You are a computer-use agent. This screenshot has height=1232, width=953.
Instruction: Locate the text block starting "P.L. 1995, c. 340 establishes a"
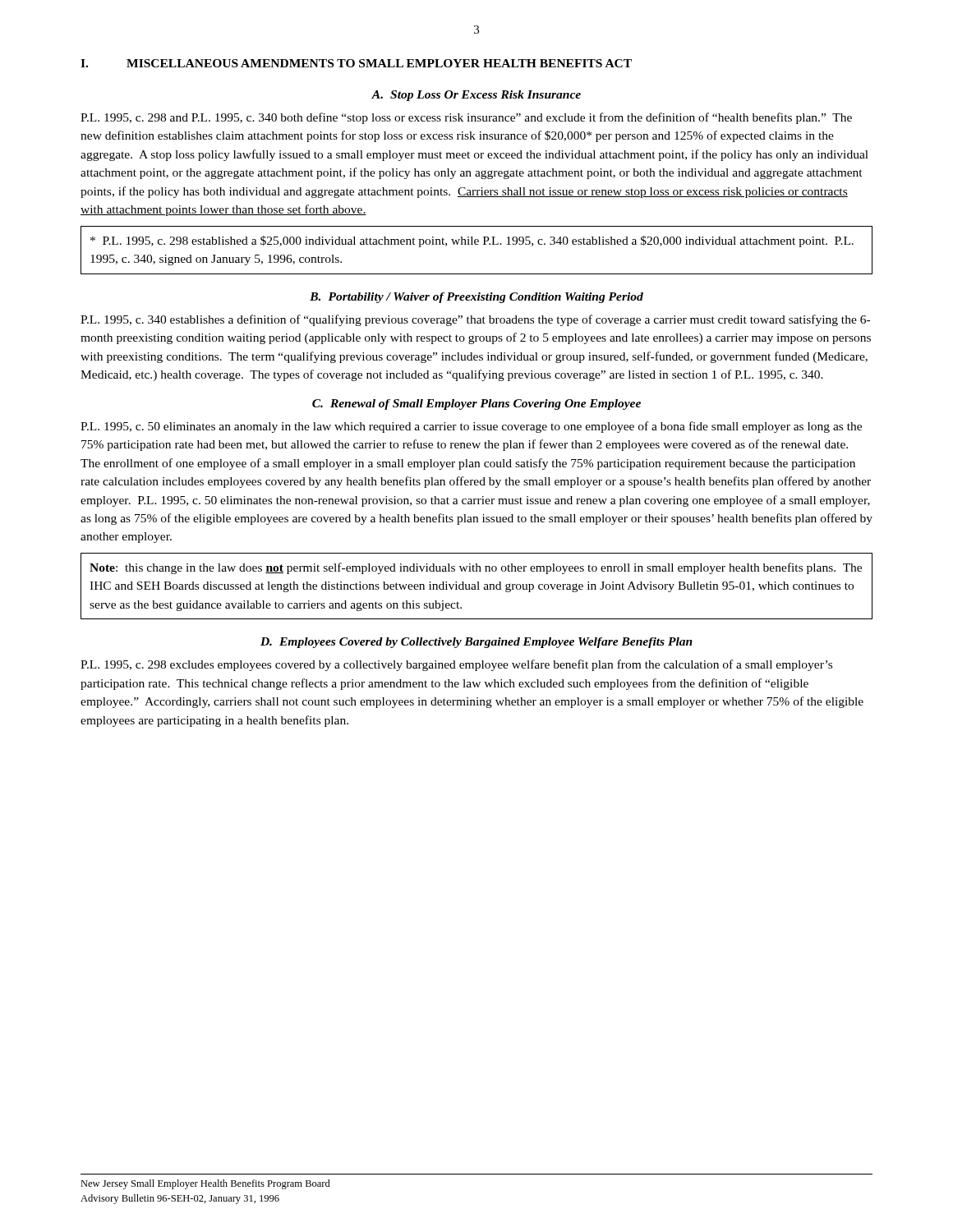click(476, 347)
